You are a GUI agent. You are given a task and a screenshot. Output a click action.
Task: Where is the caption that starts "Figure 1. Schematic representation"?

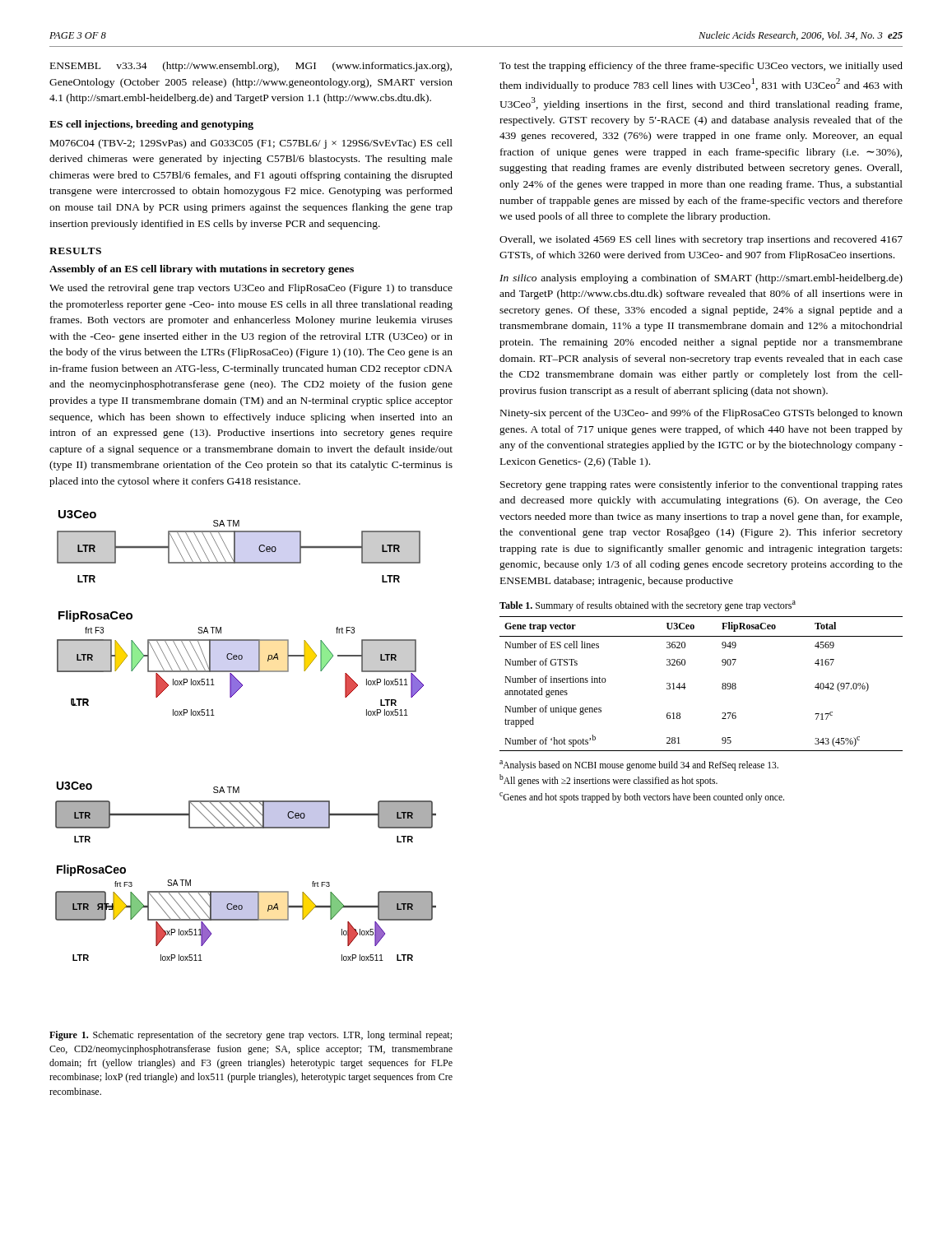click(251, 1063)
